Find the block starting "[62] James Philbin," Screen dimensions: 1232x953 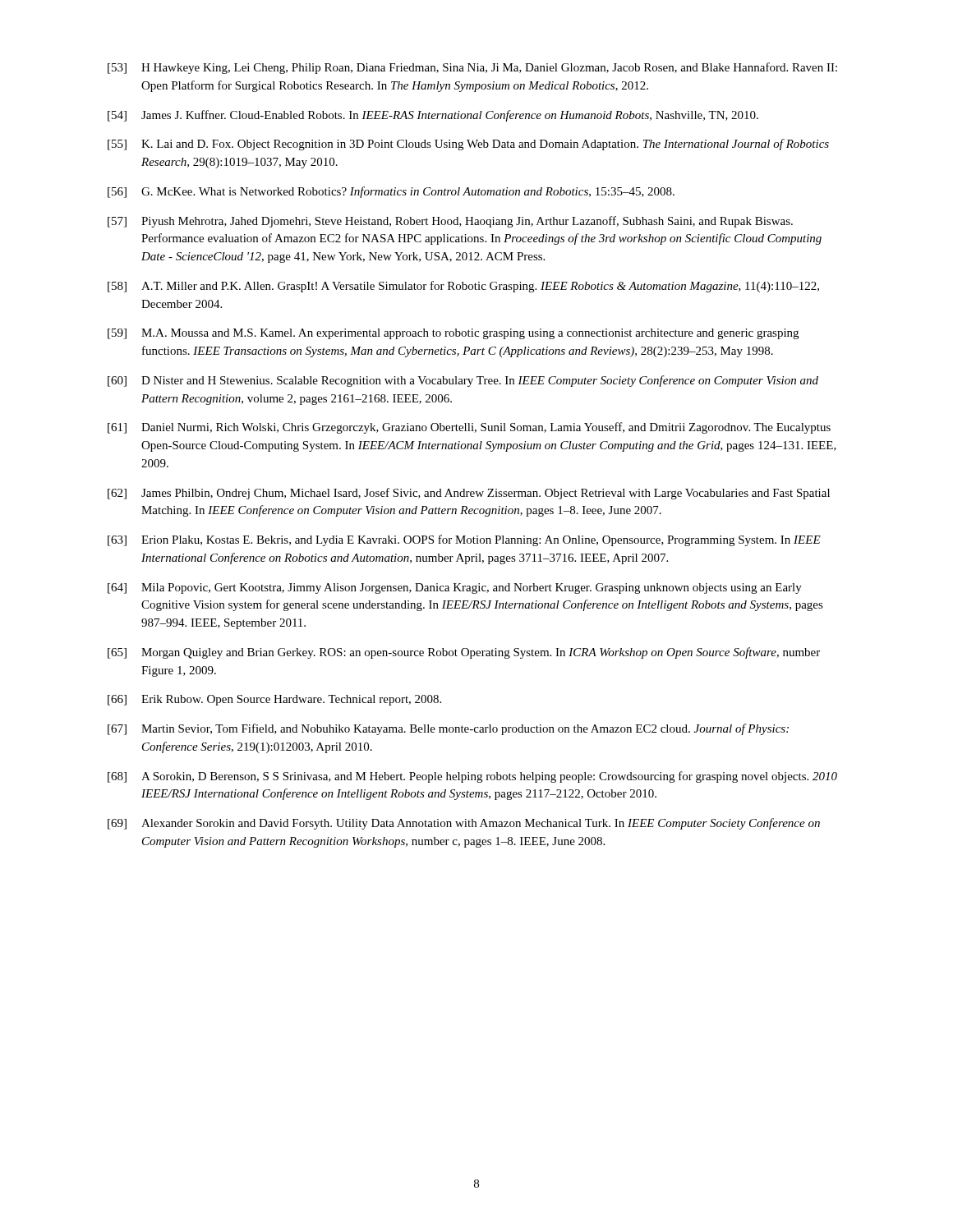(476, 502)
